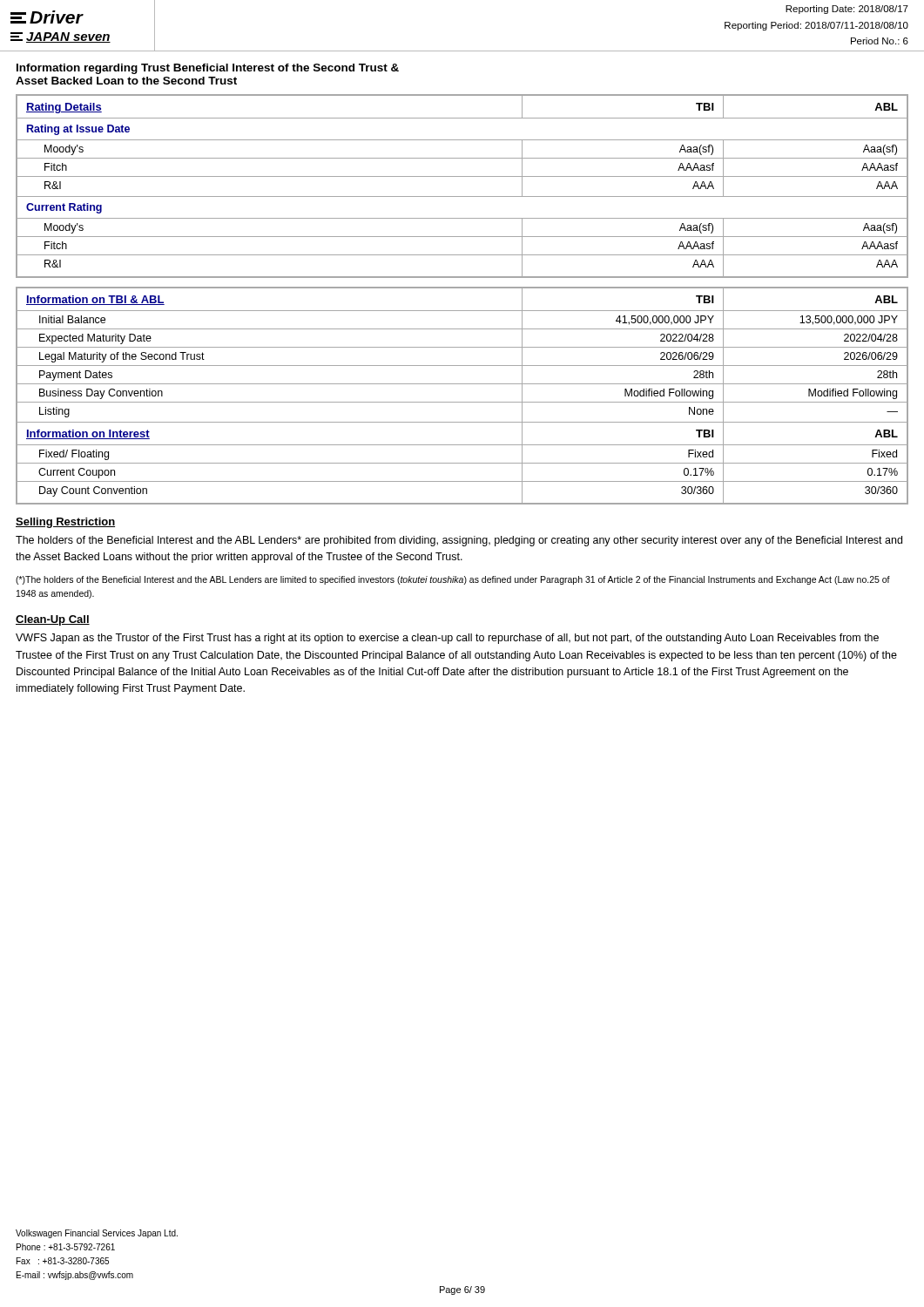Click the passage that begins "(*)The holders of the Beneficial"
Screen dimensions: 1307x924
point(453,586)
